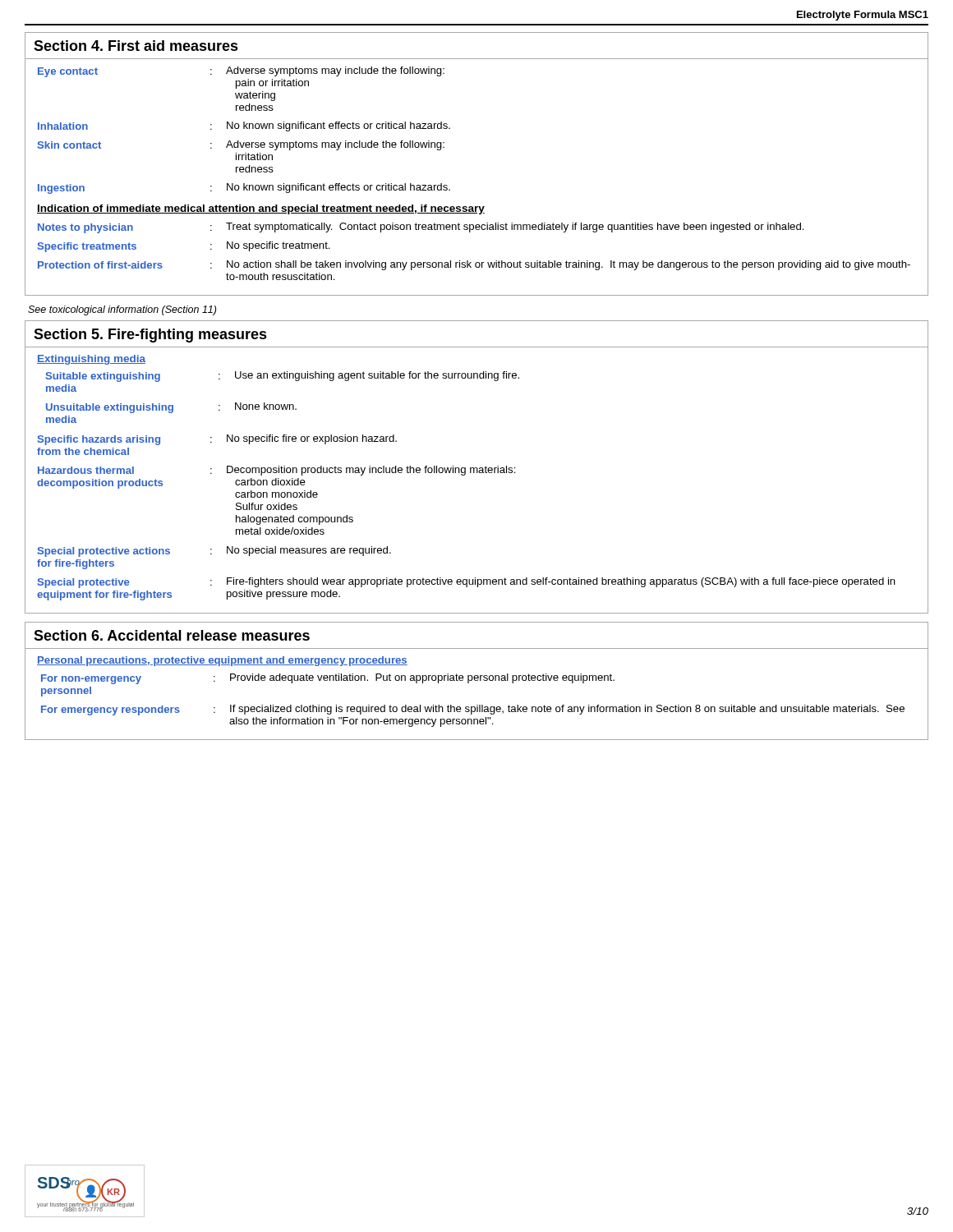The image size is (953, 1232).
Task: Find the text block that reads "Suitable extinguishingmedia : Use an"
Action: (476, 381)
